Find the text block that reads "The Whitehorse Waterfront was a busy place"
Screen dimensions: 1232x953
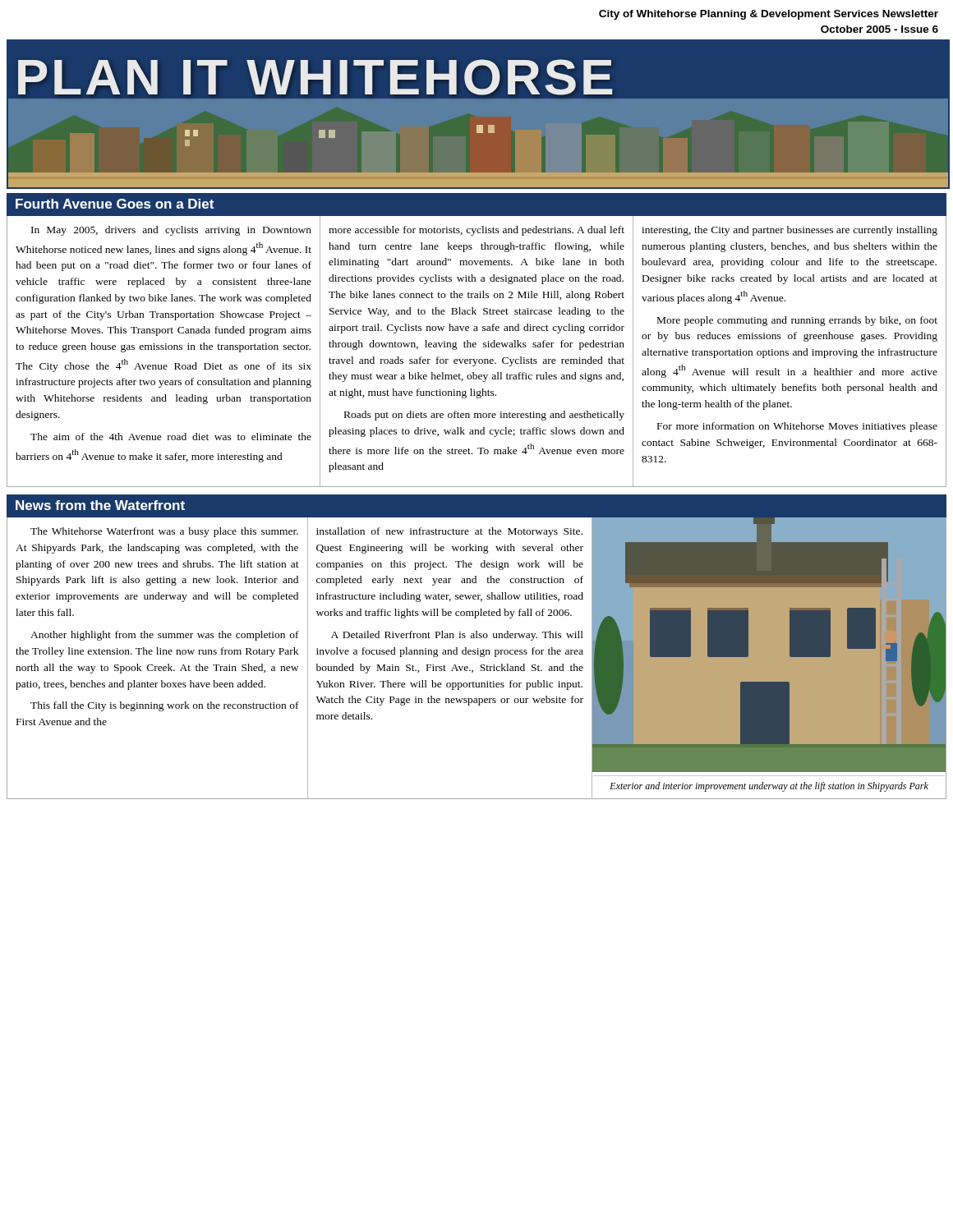click(x=157, y=627)
